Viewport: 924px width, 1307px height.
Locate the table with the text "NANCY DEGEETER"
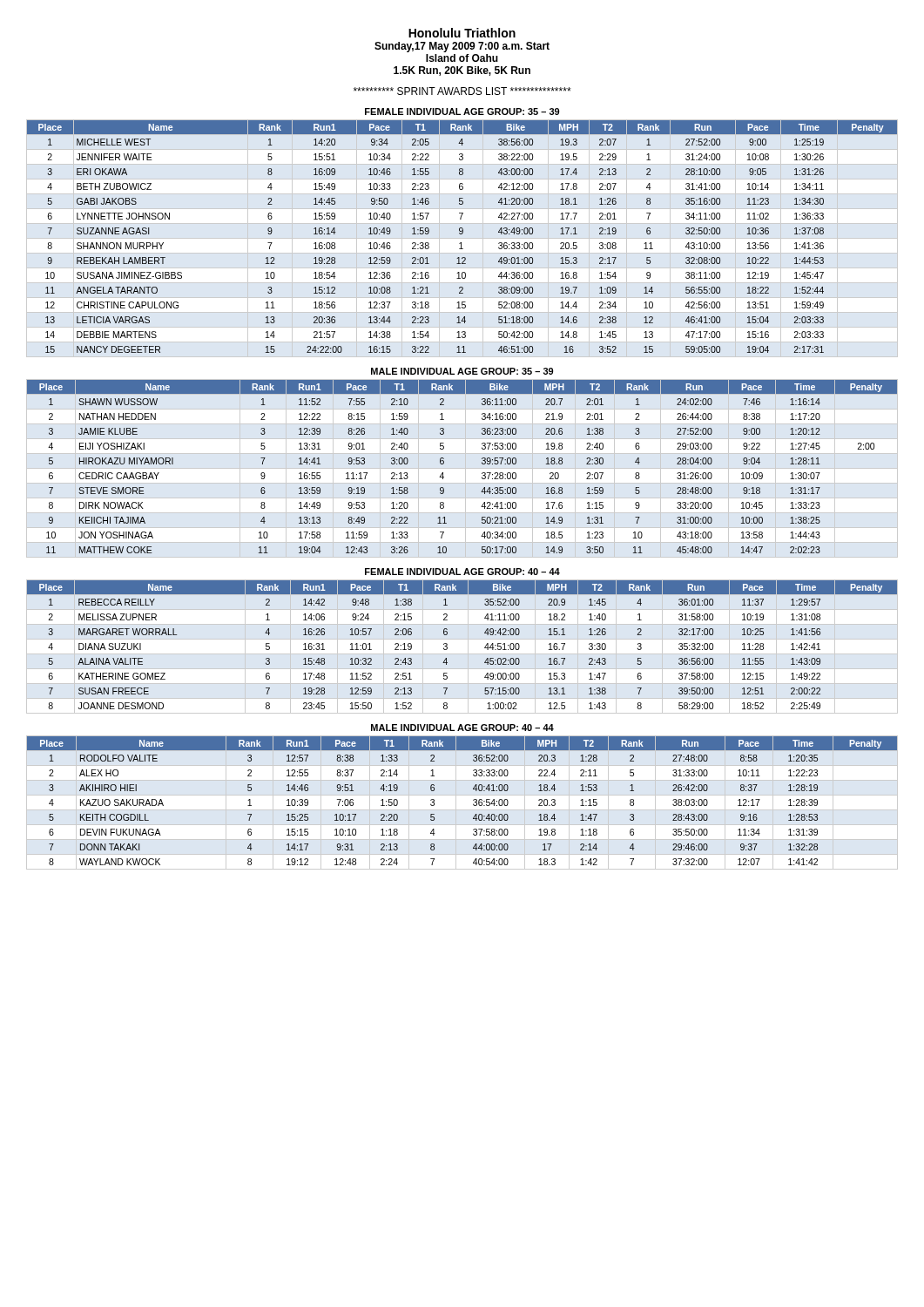pos(462,238)
